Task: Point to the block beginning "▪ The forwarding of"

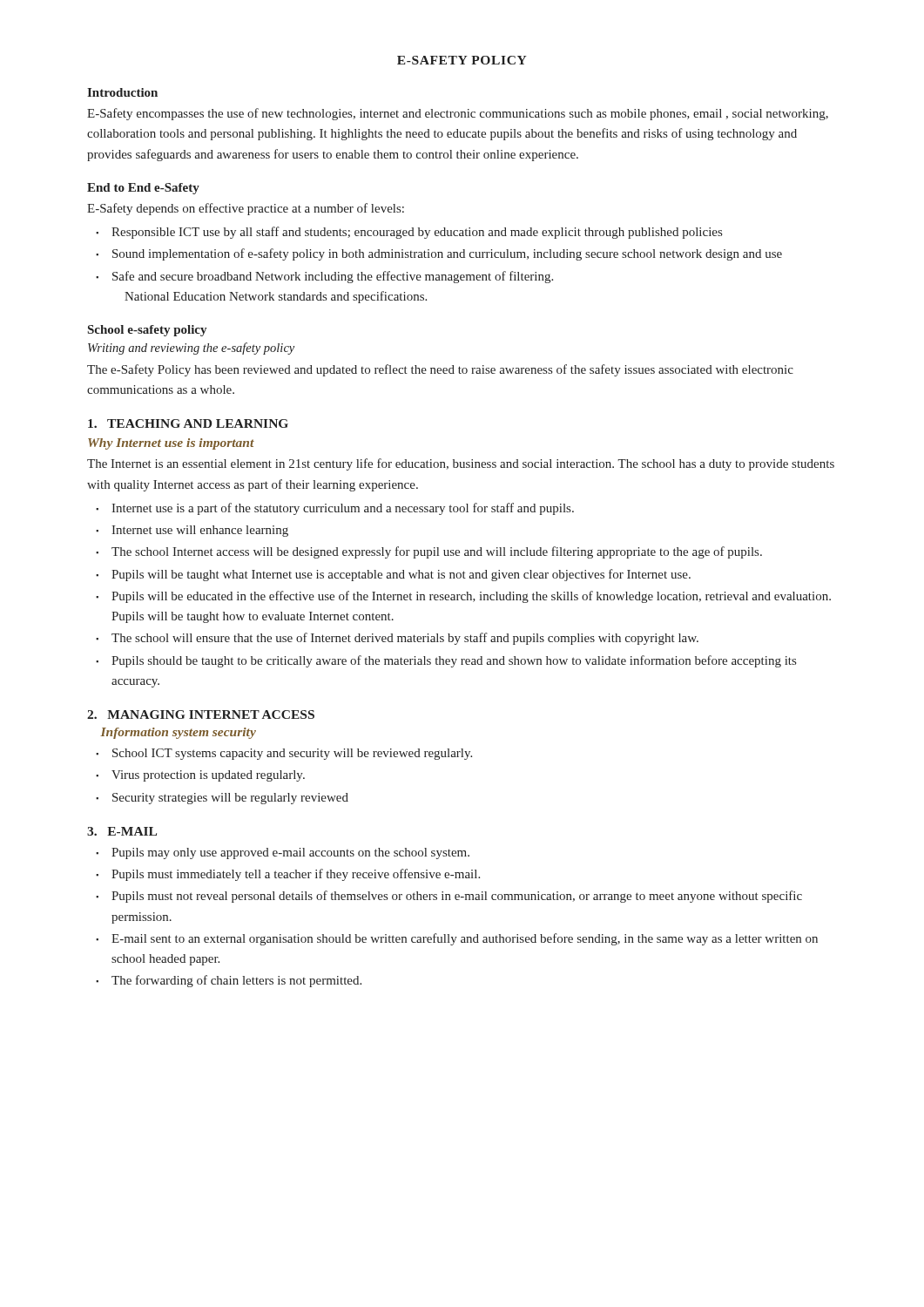Action: click(229, 981)
